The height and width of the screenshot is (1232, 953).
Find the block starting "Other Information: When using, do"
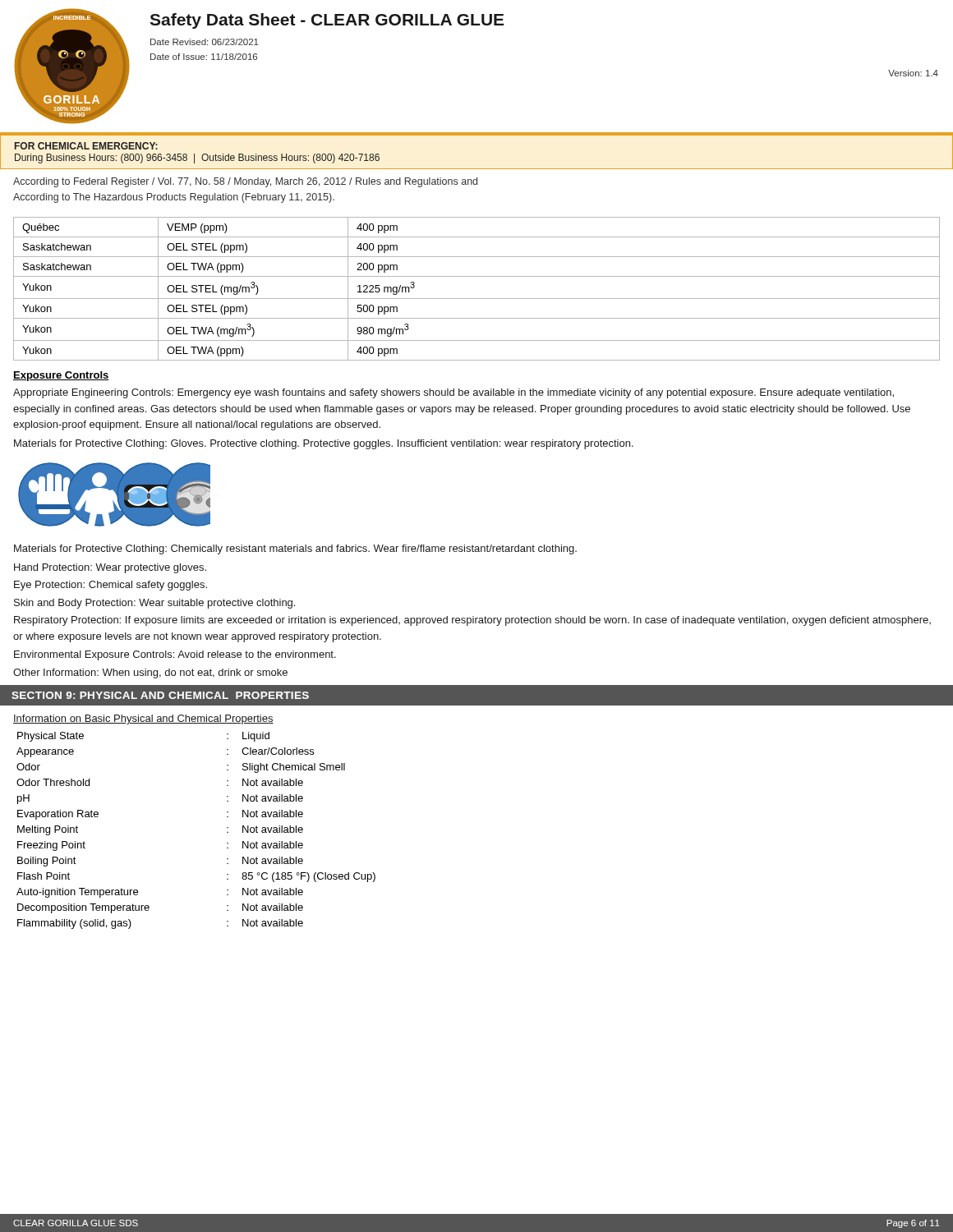(151, 672)
